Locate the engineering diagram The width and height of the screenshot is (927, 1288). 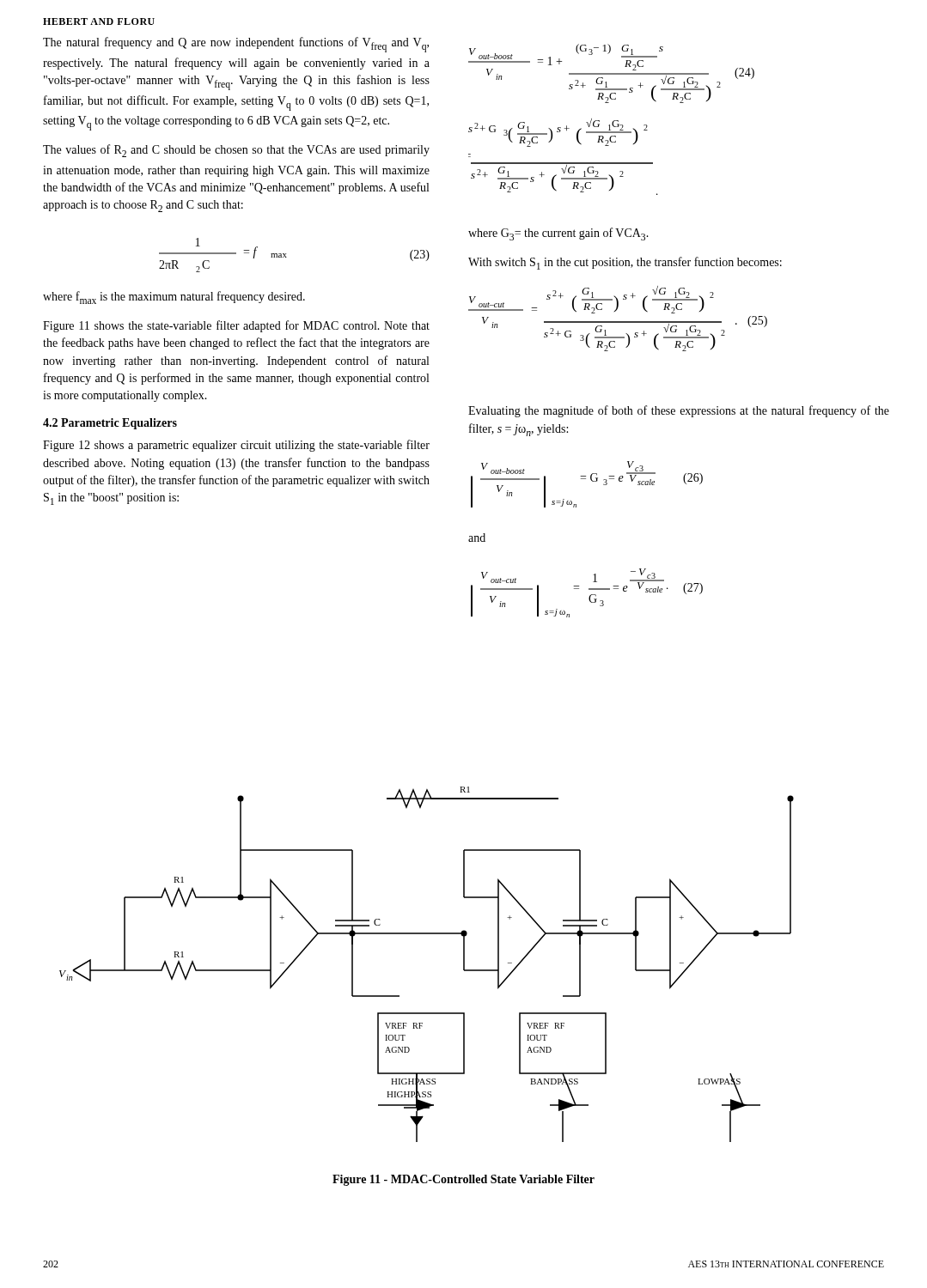click(464, 970)
